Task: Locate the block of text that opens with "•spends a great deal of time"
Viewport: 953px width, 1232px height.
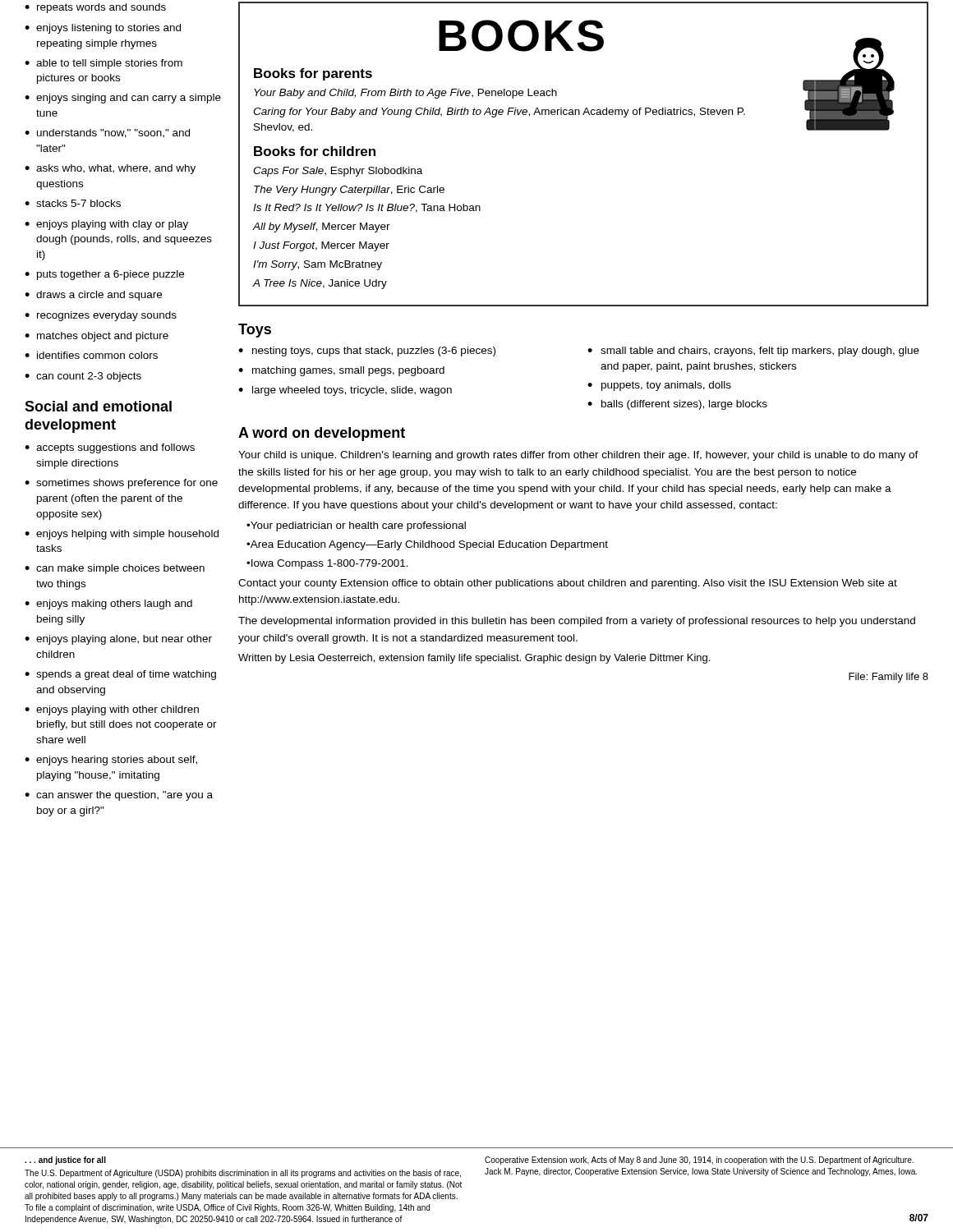Action: (123, 682)
